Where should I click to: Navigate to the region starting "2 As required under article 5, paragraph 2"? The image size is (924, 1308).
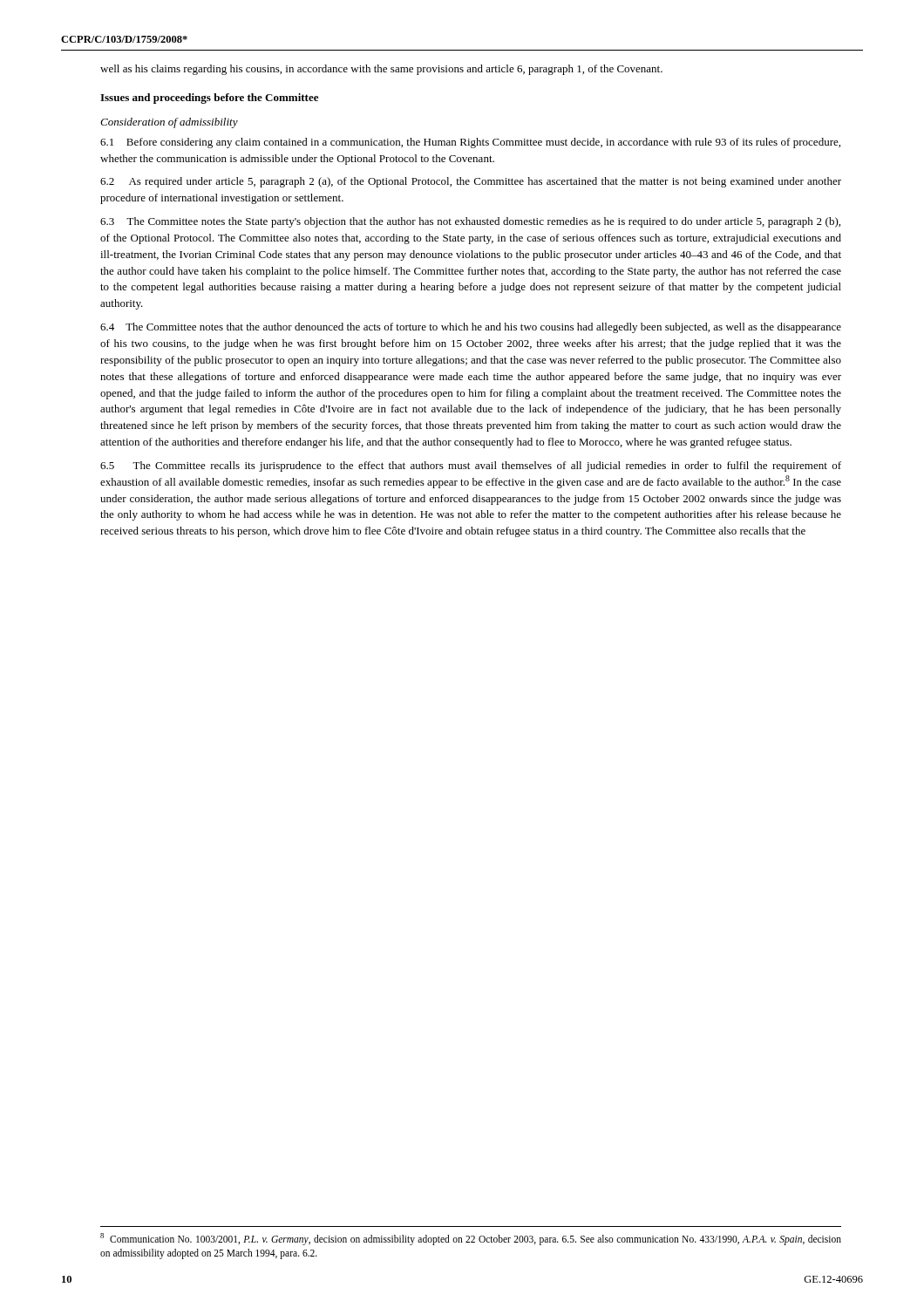(x=471, y=189)
